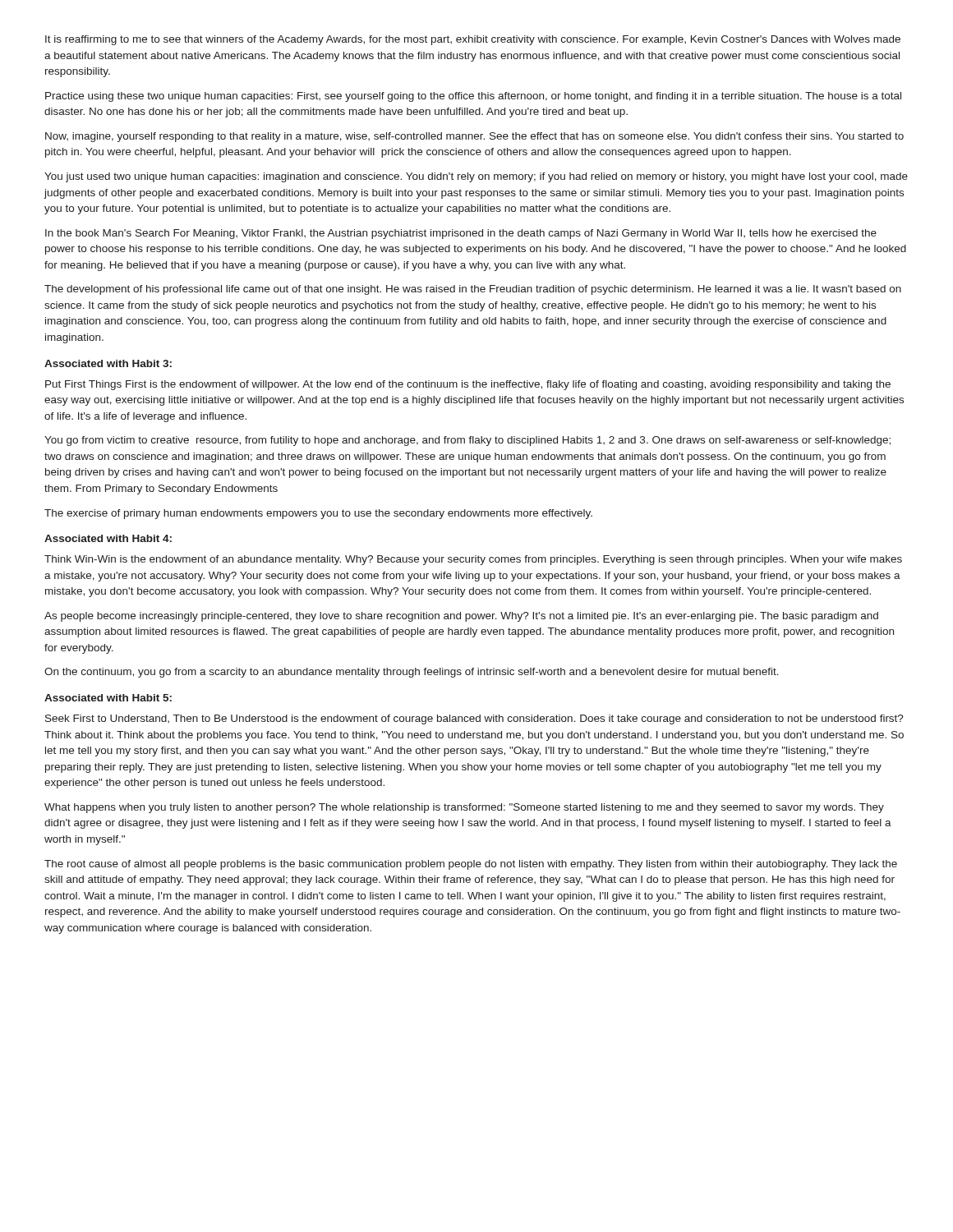Image resolution: width=953 pixels, height=1232 pixels.
Task: Where is the passage that starts "Now, imagine, yourself responding to that"?
Action: click(x=474, y=144)
